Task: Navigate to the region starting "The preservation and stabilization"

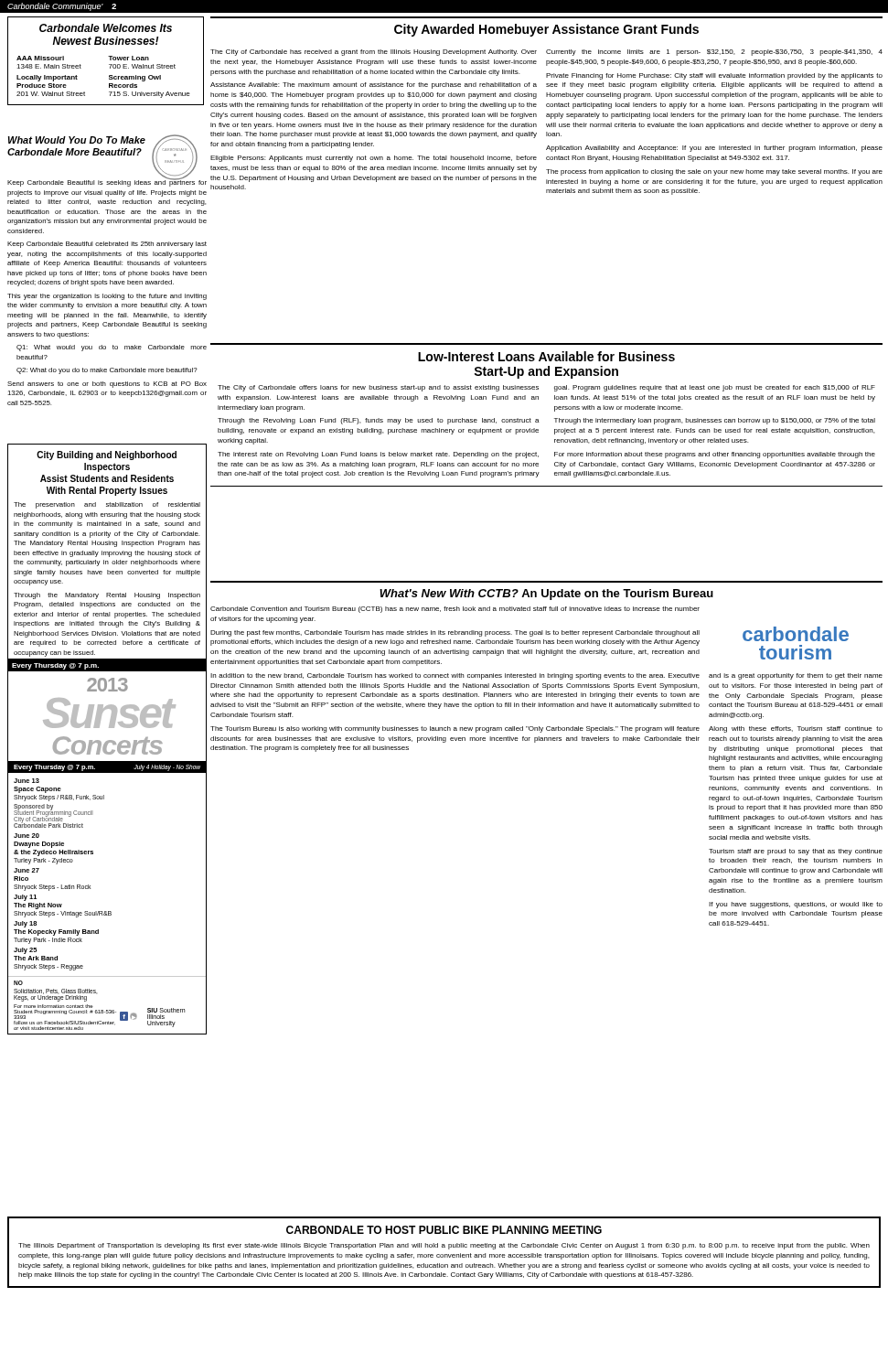Action: click(107, 600)
